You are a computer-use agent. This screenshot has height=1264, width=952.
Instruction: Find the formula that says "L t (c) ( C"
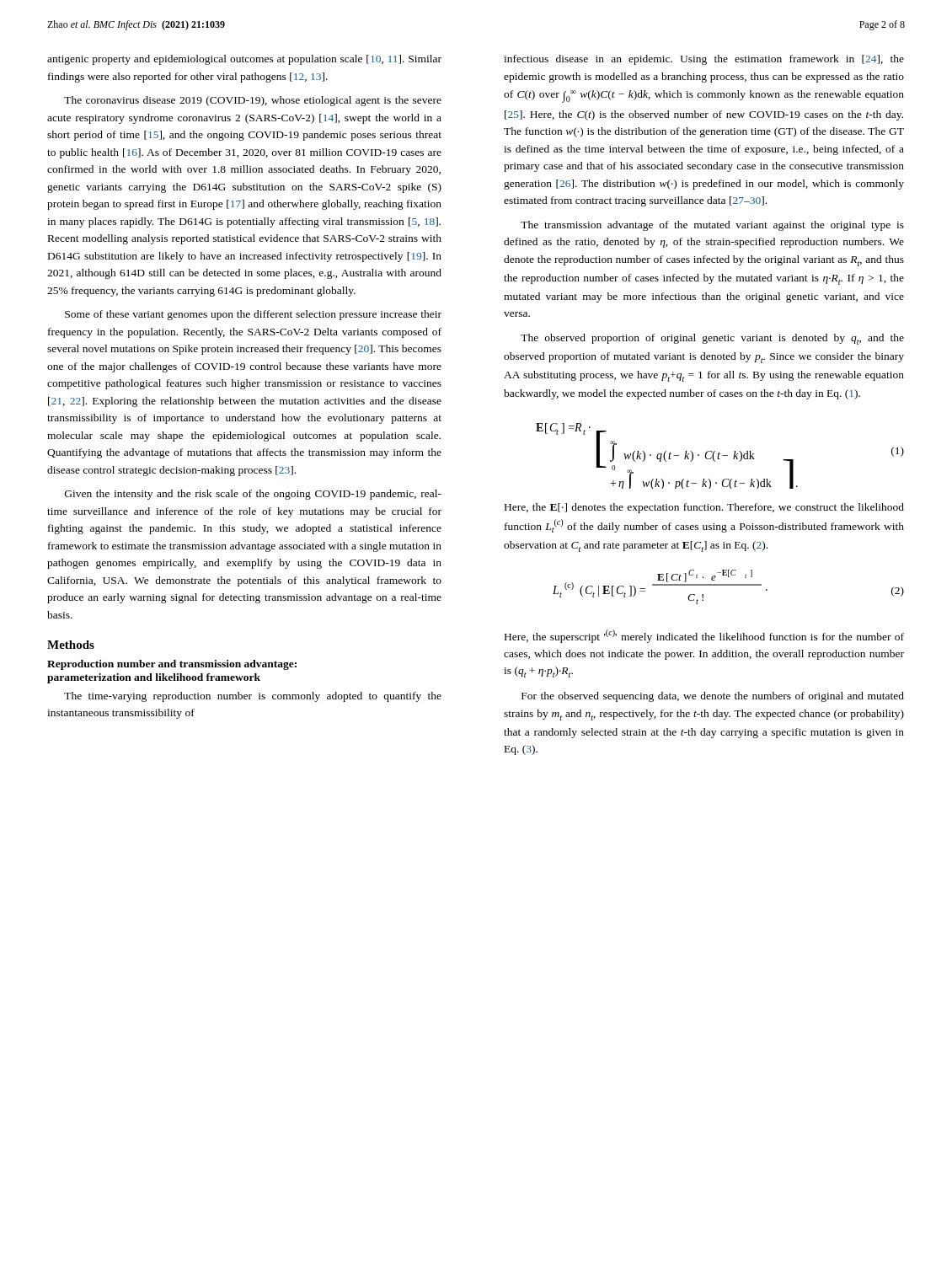pos(704,590)
